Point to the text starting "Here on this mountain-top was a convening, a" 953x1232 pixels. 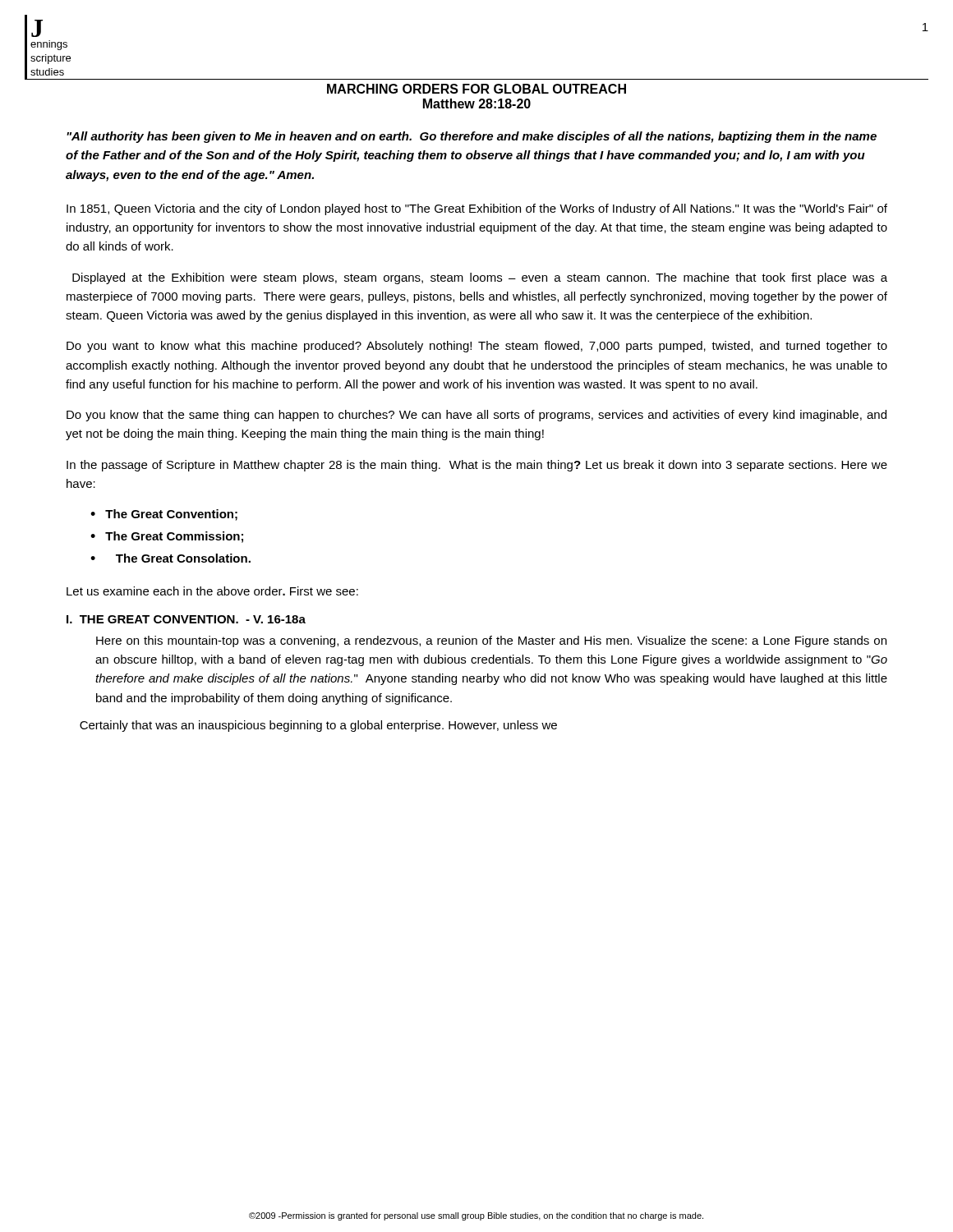click(x=491, y=669)
